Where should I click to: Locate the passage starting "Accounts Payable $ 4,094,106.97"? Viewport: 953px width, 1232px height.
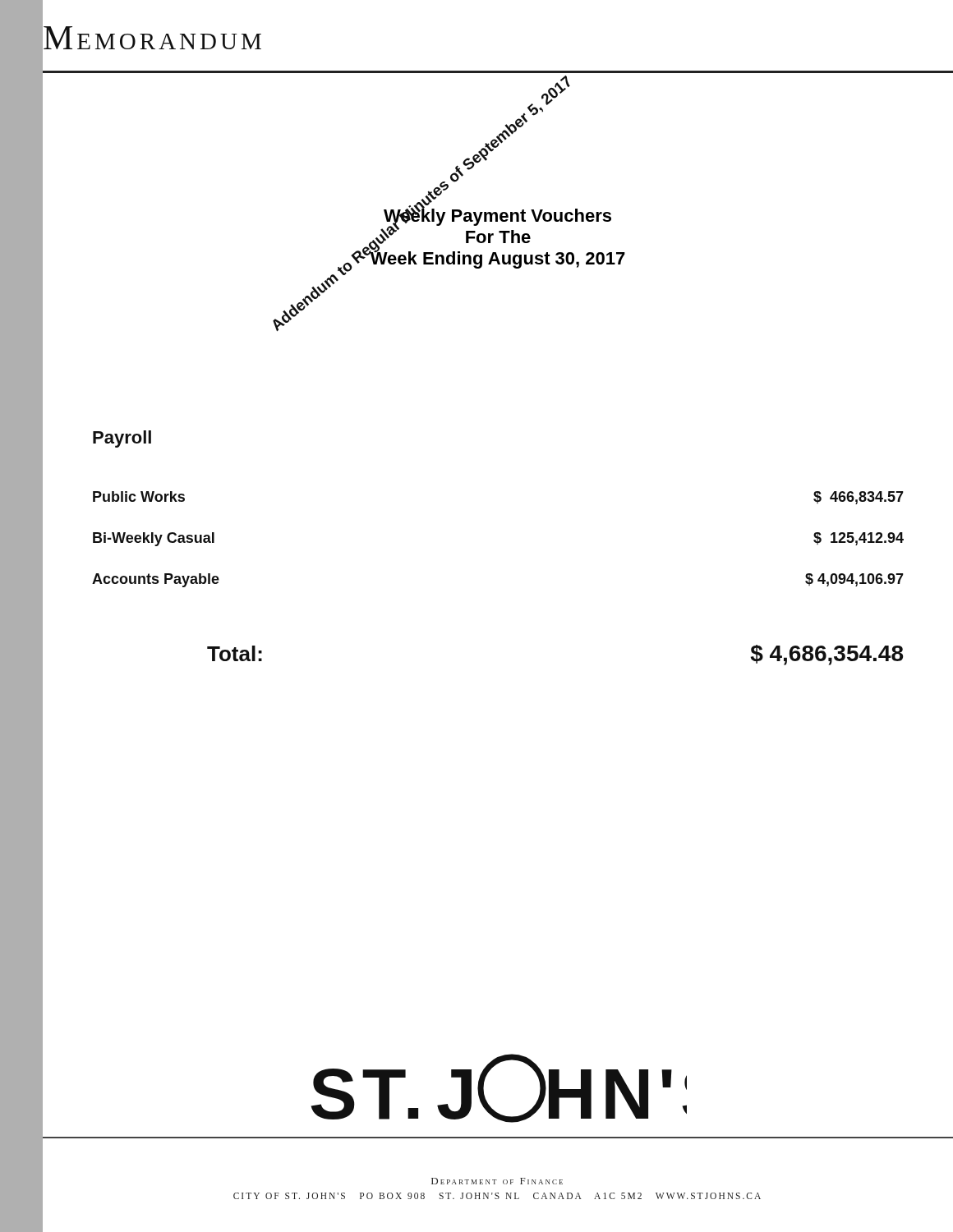(x=155, y=580)
